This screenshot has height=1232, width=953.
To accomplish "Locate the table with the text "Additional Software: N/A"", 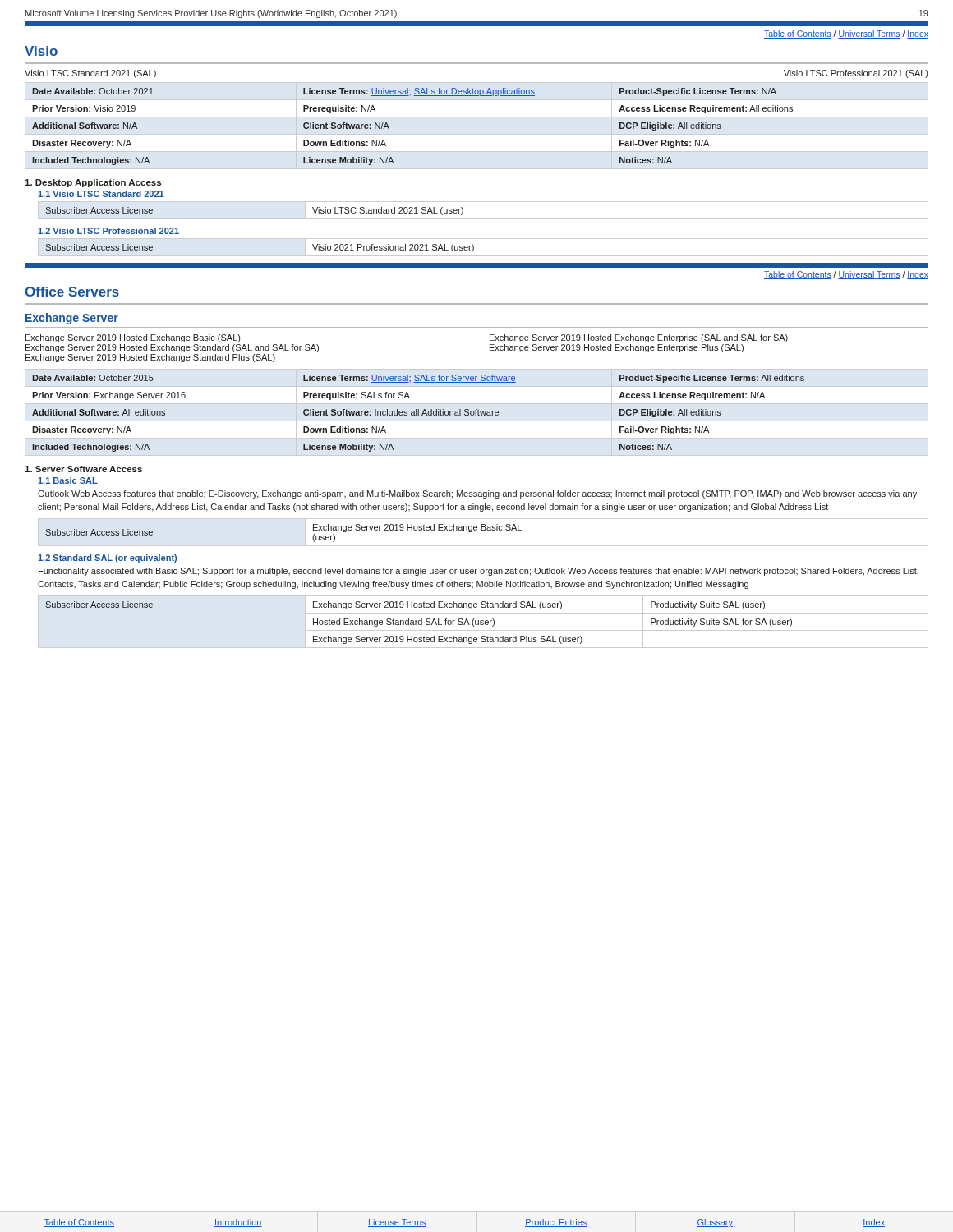I will 476,126.
